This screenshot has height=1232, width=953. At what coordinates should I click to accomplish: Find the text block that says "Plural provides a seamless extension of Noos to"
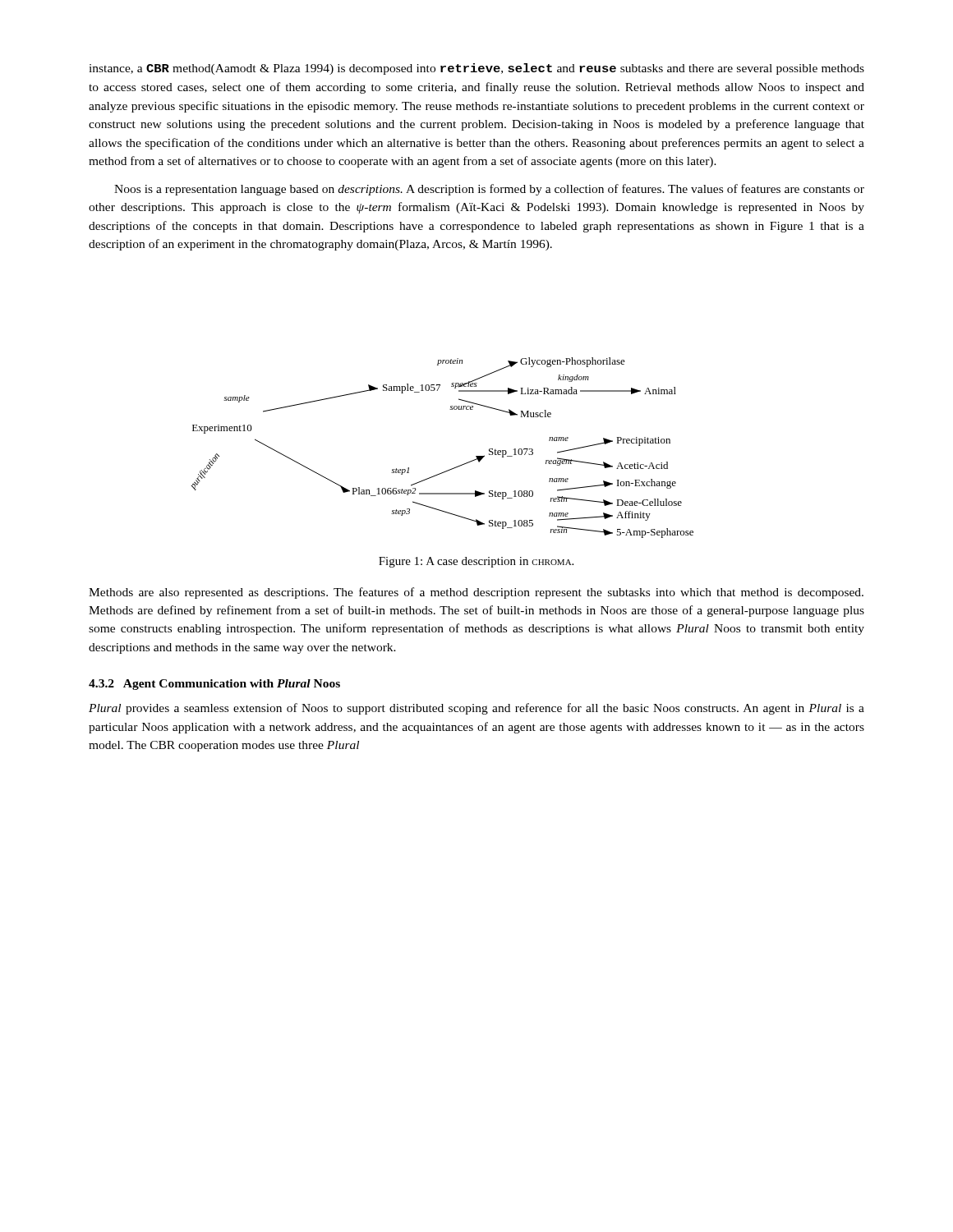tap(476, 727)
